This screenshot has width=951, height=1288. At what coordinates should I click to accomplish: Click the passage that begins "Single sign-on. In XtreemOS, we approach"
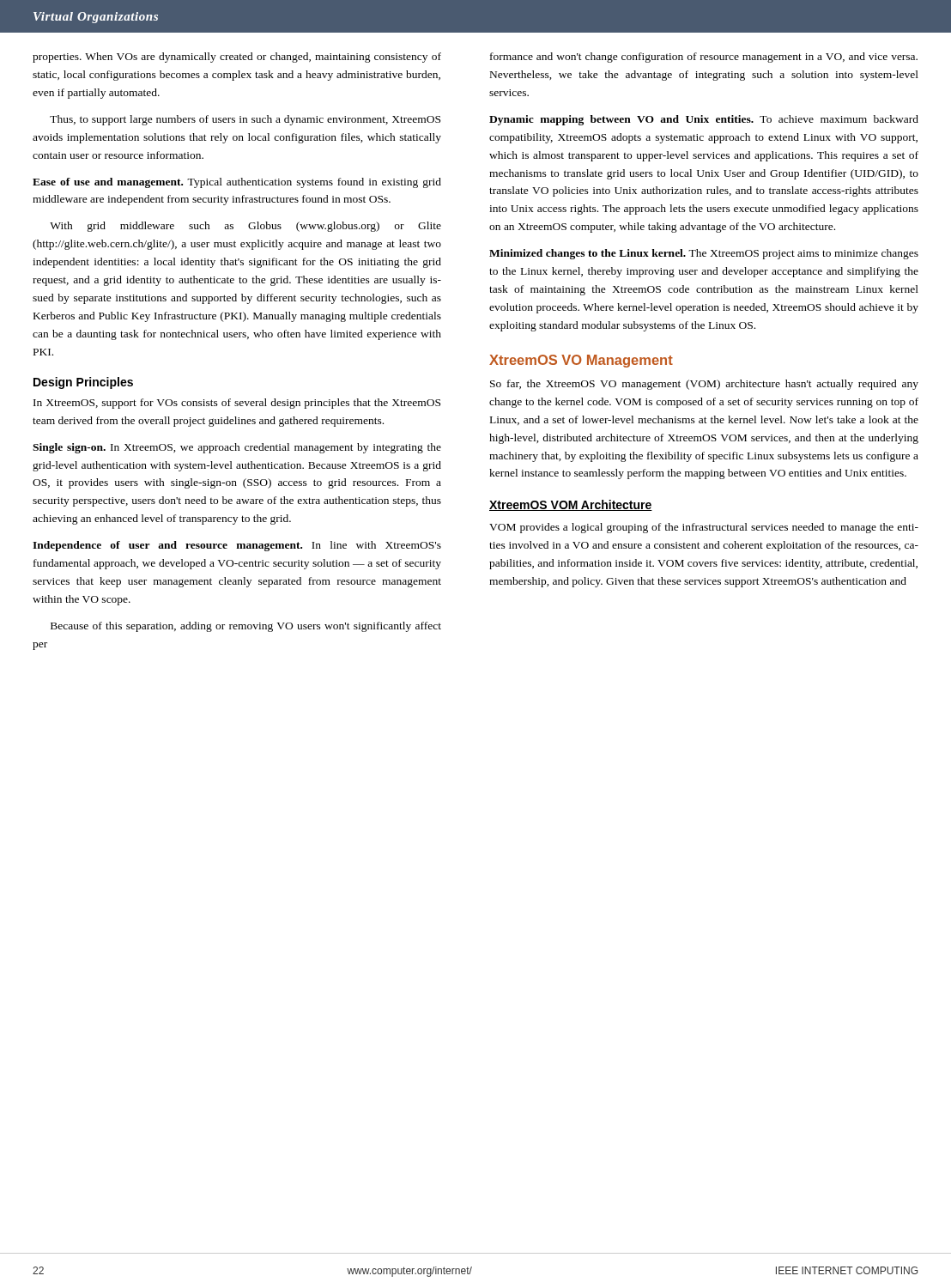pos(237,482)
